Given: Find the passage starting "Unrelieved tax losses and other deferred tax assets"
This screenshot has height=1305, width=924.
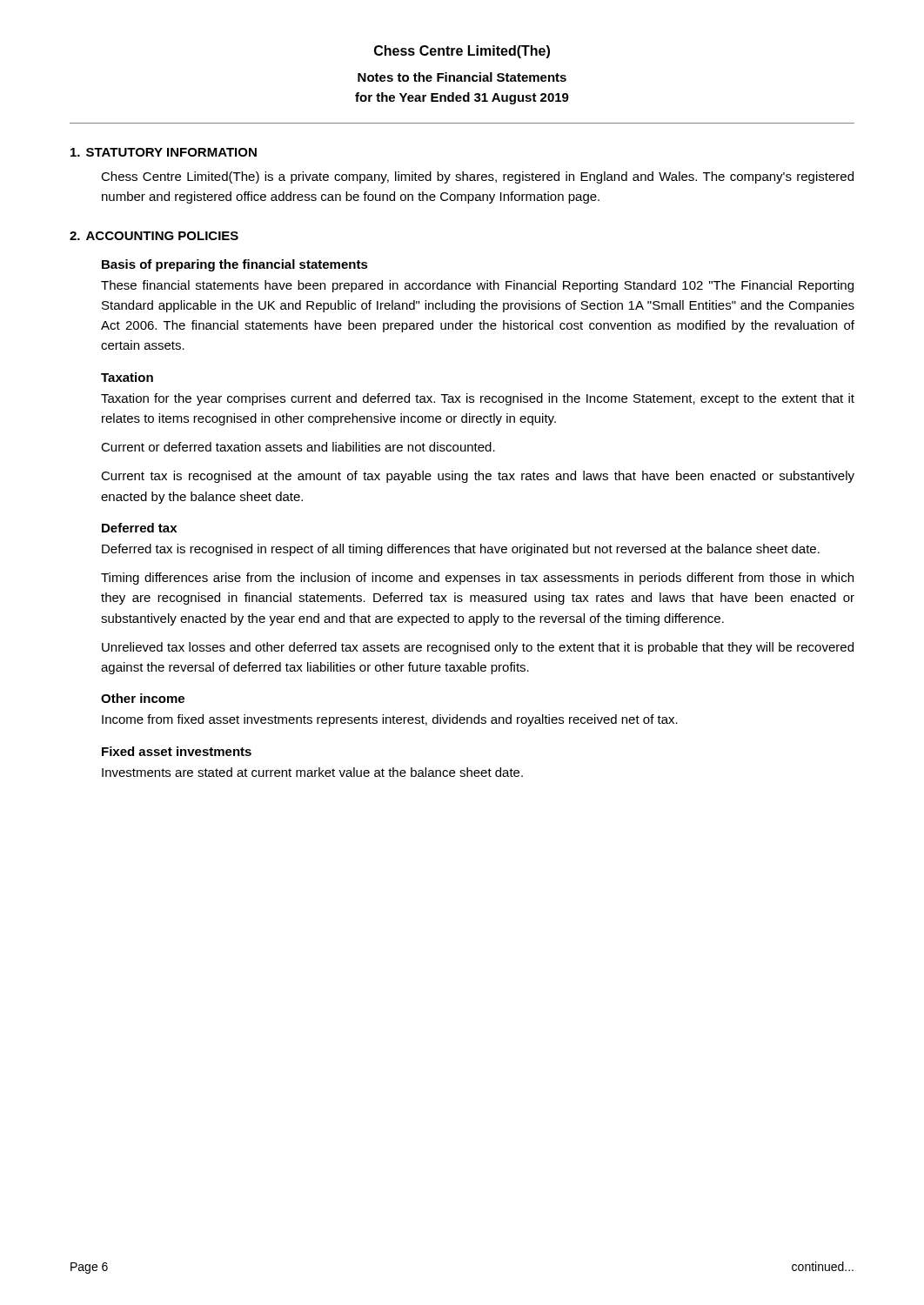Looking at the screenshot, I should 478,657.
